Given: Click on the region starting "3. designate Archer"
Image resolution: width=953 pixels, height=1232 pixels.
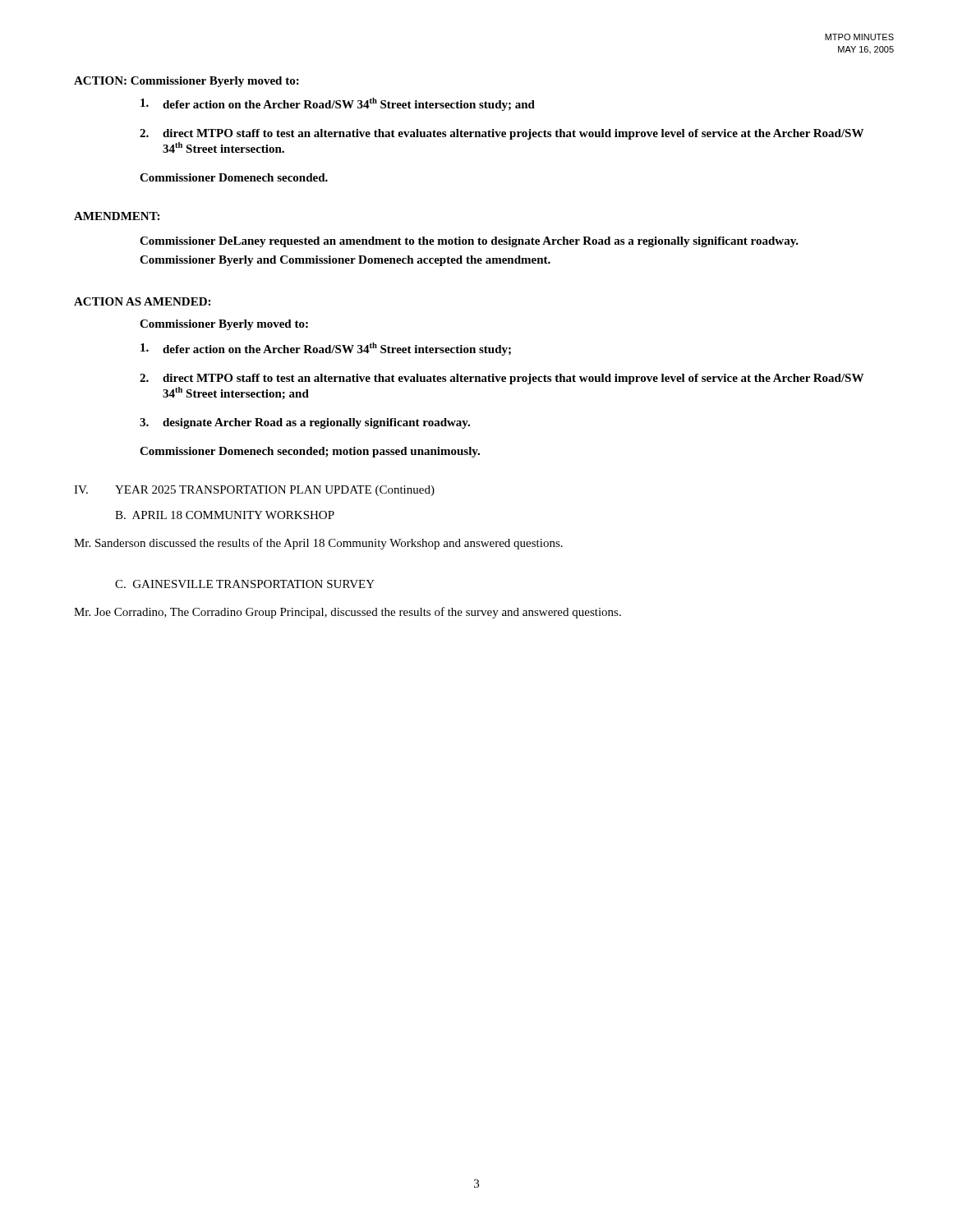Looking at the screenshot, I should tap(305, 422).
